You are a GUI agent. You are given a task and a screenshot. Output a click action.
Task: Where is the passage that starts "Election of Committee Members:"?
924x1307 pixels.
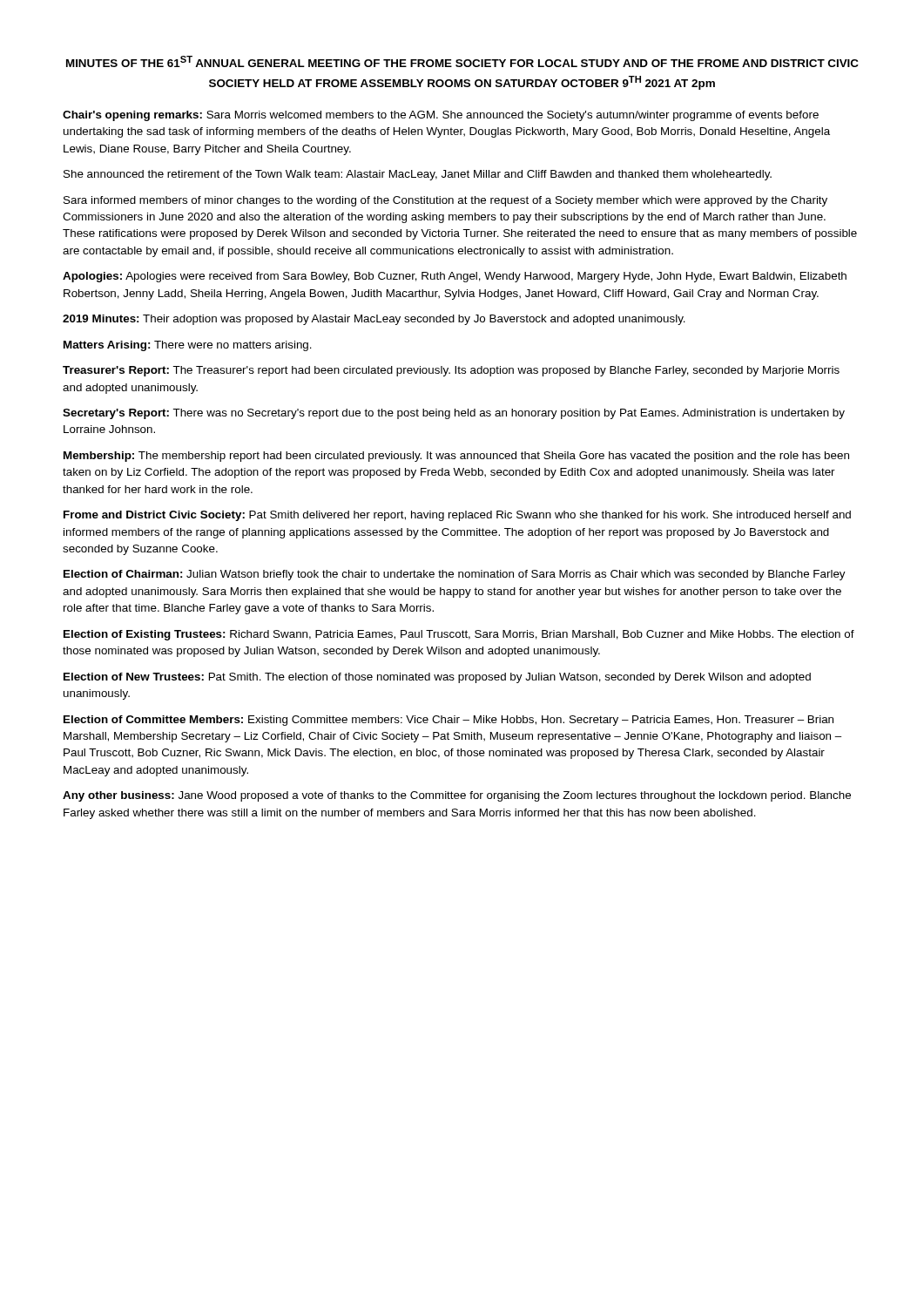coord(452,744)
